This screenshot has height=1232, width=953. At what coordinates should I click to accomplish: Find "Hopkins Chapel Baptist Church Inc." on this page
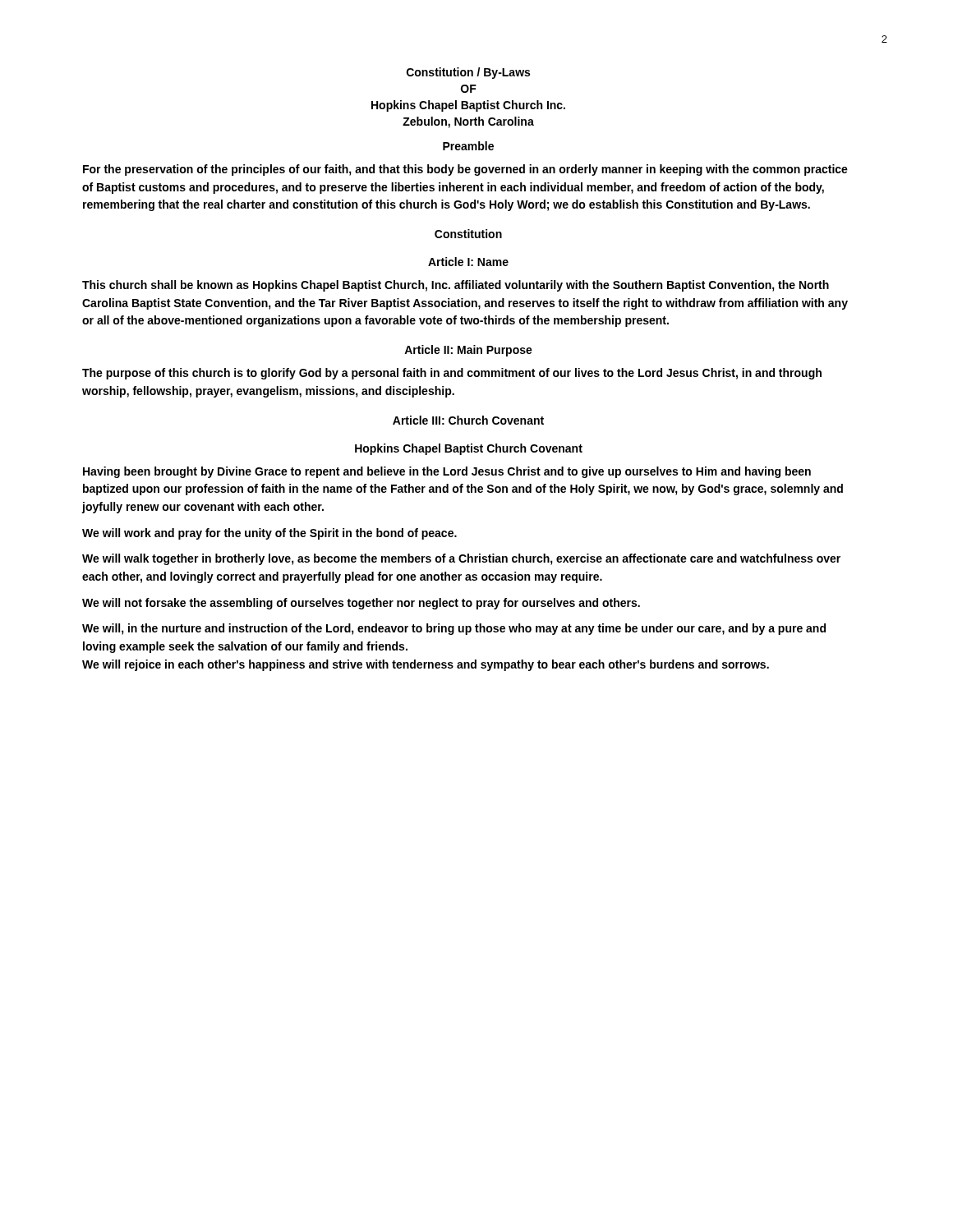(468, 105)
